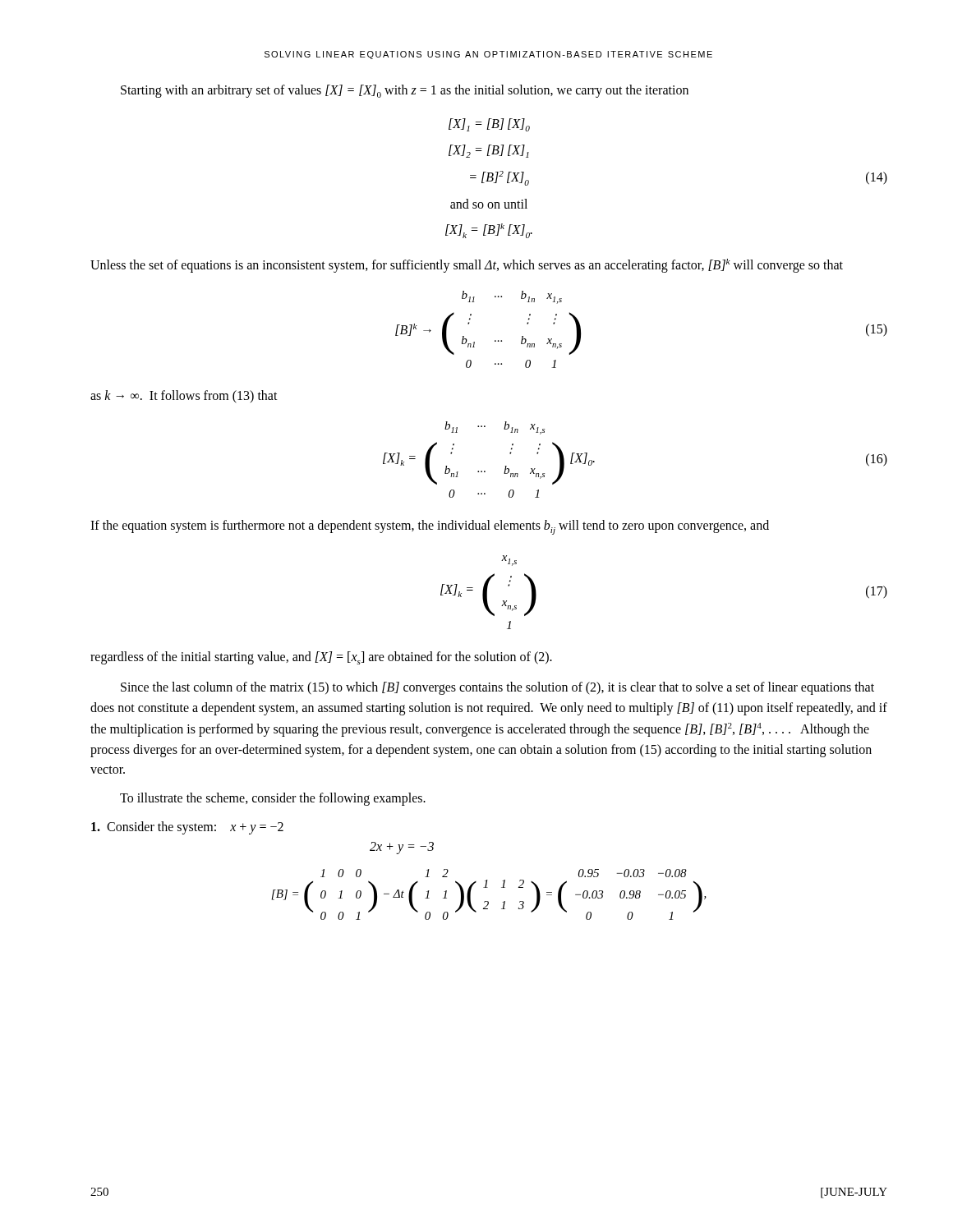This screenshot has width=953, height=1232.
Task: Click on the block starting "as k → ∞. It"
Action: [x=184, y=395]
